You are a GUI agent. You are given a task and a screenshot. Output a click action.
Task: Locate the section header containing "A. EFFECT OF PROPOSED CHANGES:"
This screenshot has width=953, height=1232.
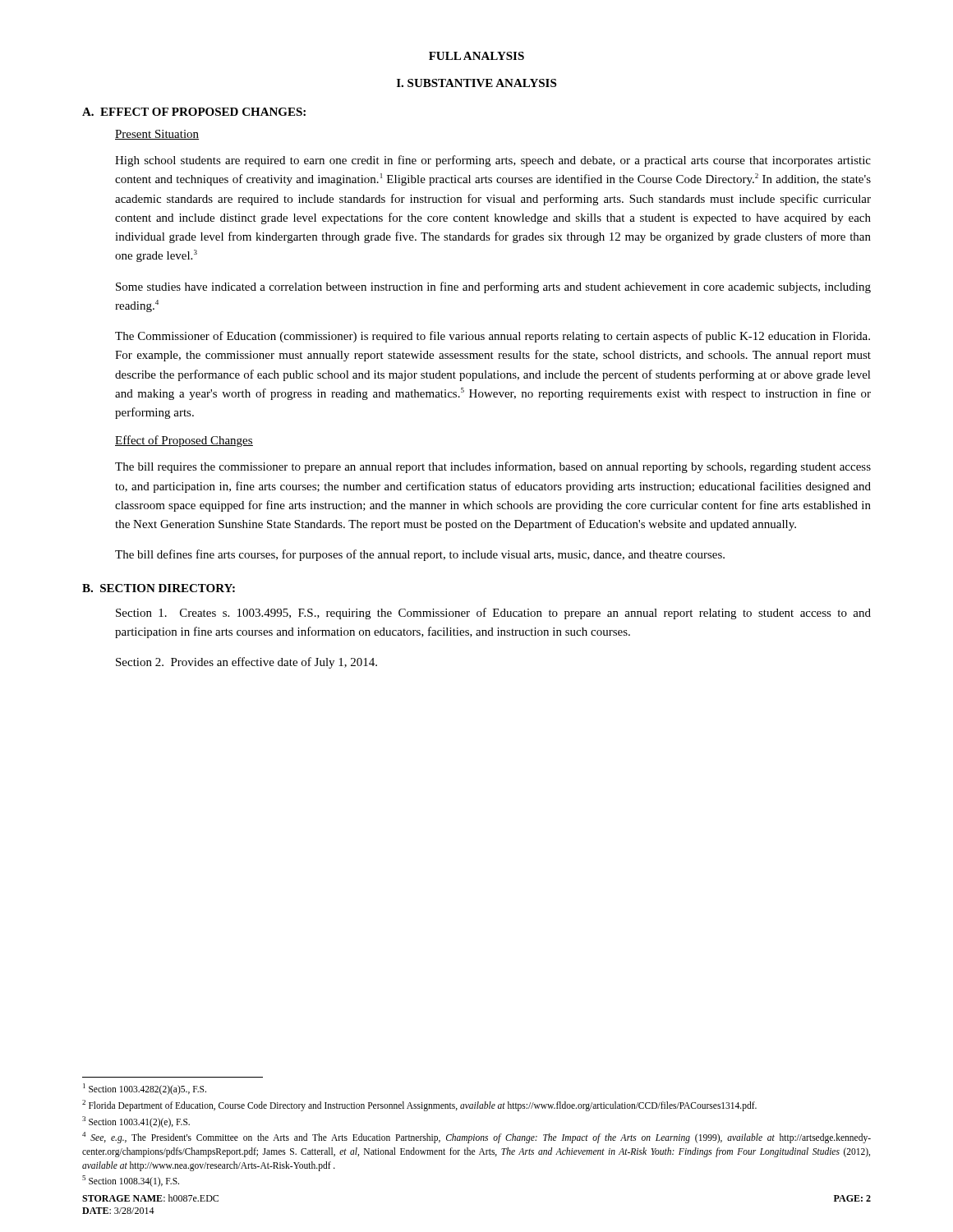tap(194, 112)
